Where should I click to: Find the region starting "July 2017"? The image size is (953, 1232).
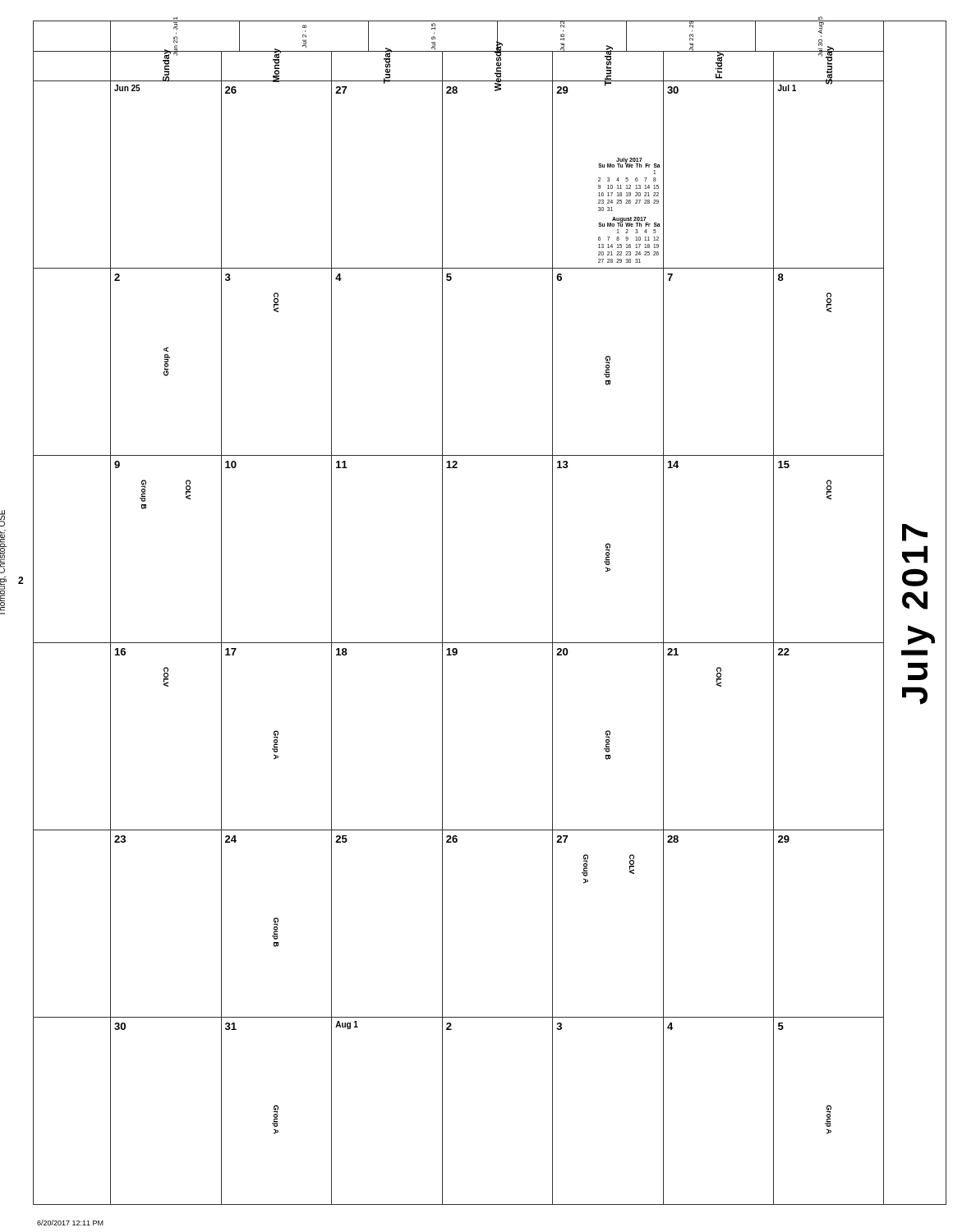coord(915,613)
